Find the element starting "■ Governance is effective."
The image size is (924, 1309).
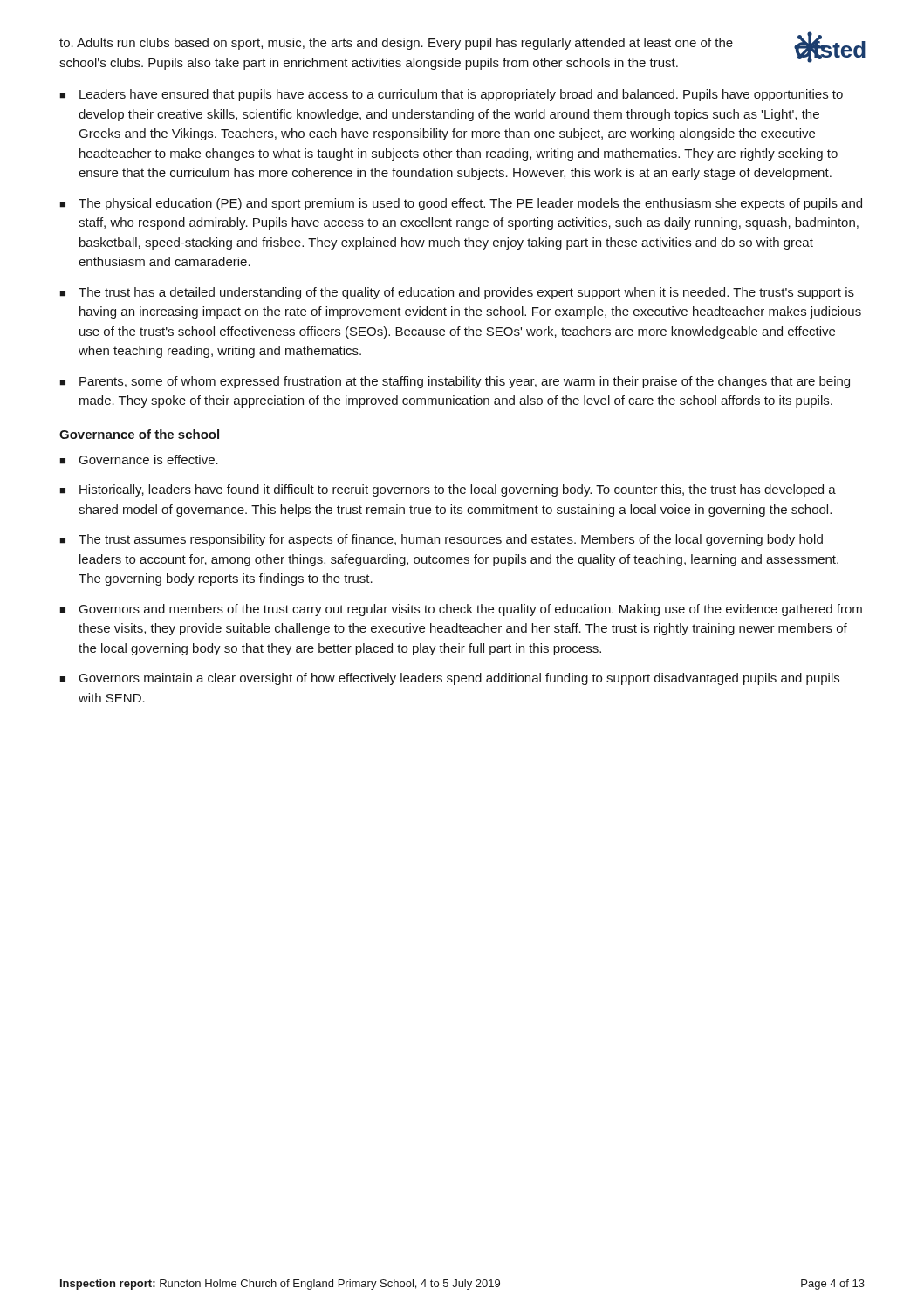pyautogui.click(x=139, y=459)
